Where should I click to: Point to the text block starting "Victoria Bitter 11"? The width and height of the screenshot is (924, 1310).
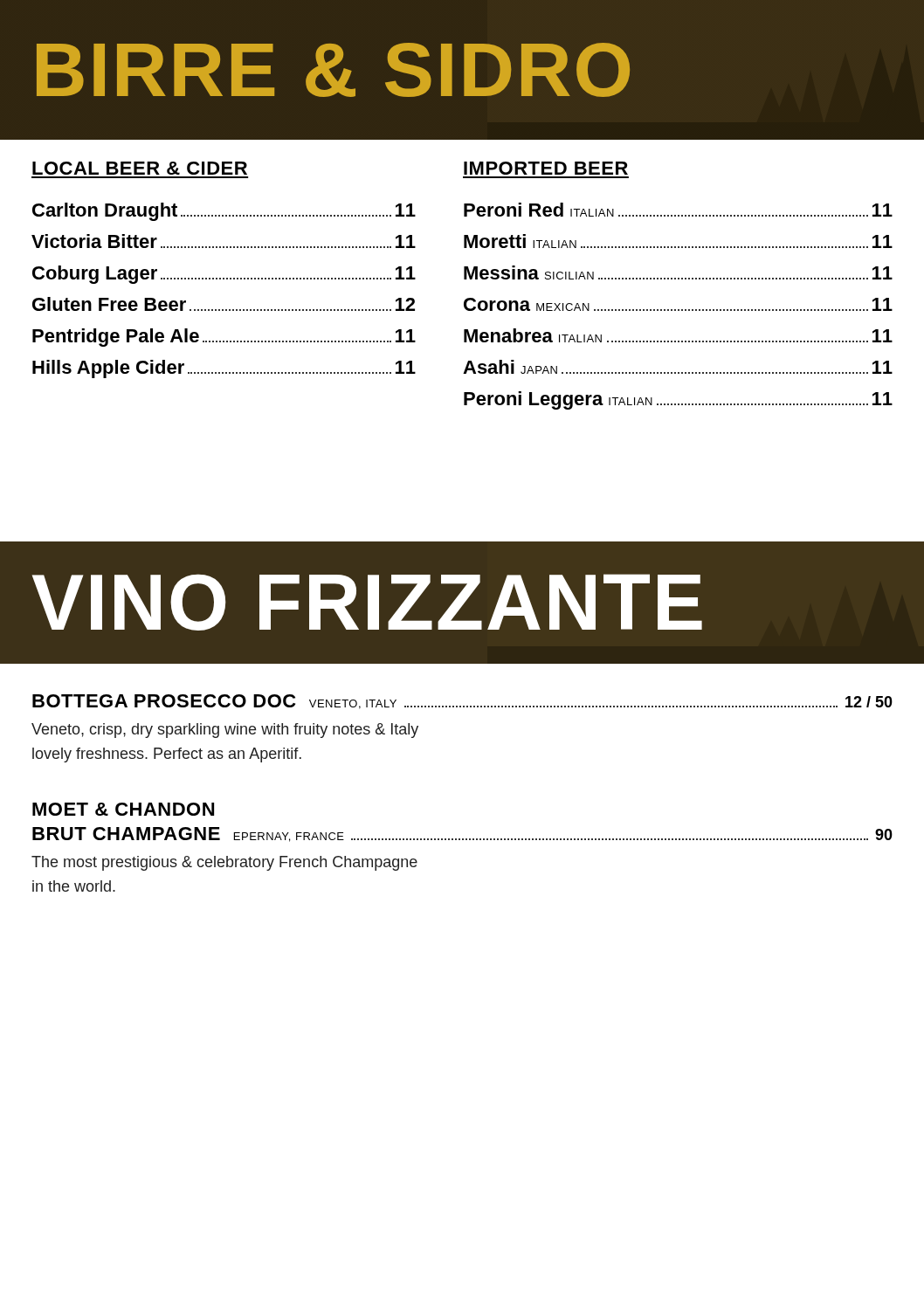[224, 242]
